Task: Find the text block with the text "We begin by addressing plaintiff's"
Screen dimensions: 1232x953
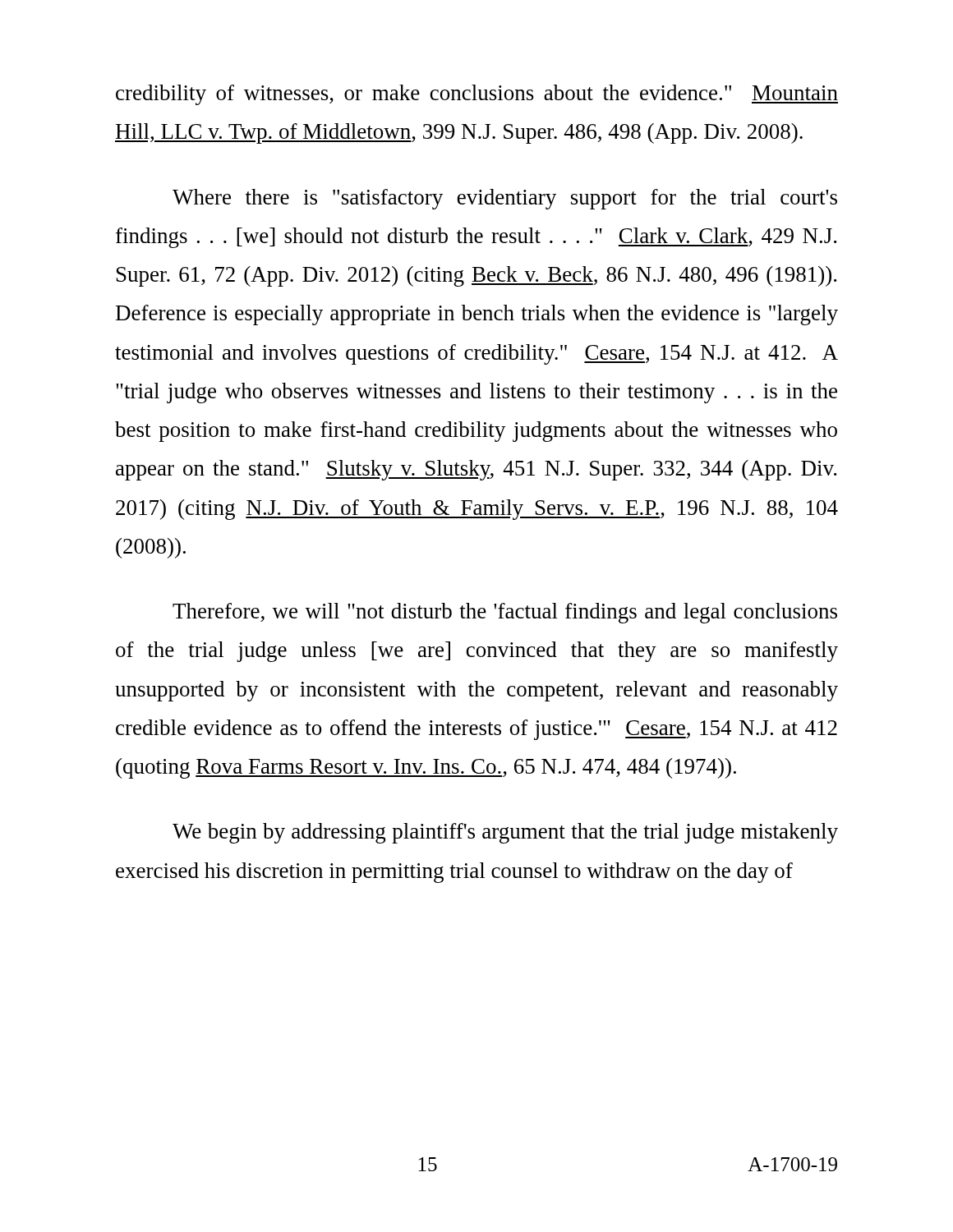Action: point(476,851)
